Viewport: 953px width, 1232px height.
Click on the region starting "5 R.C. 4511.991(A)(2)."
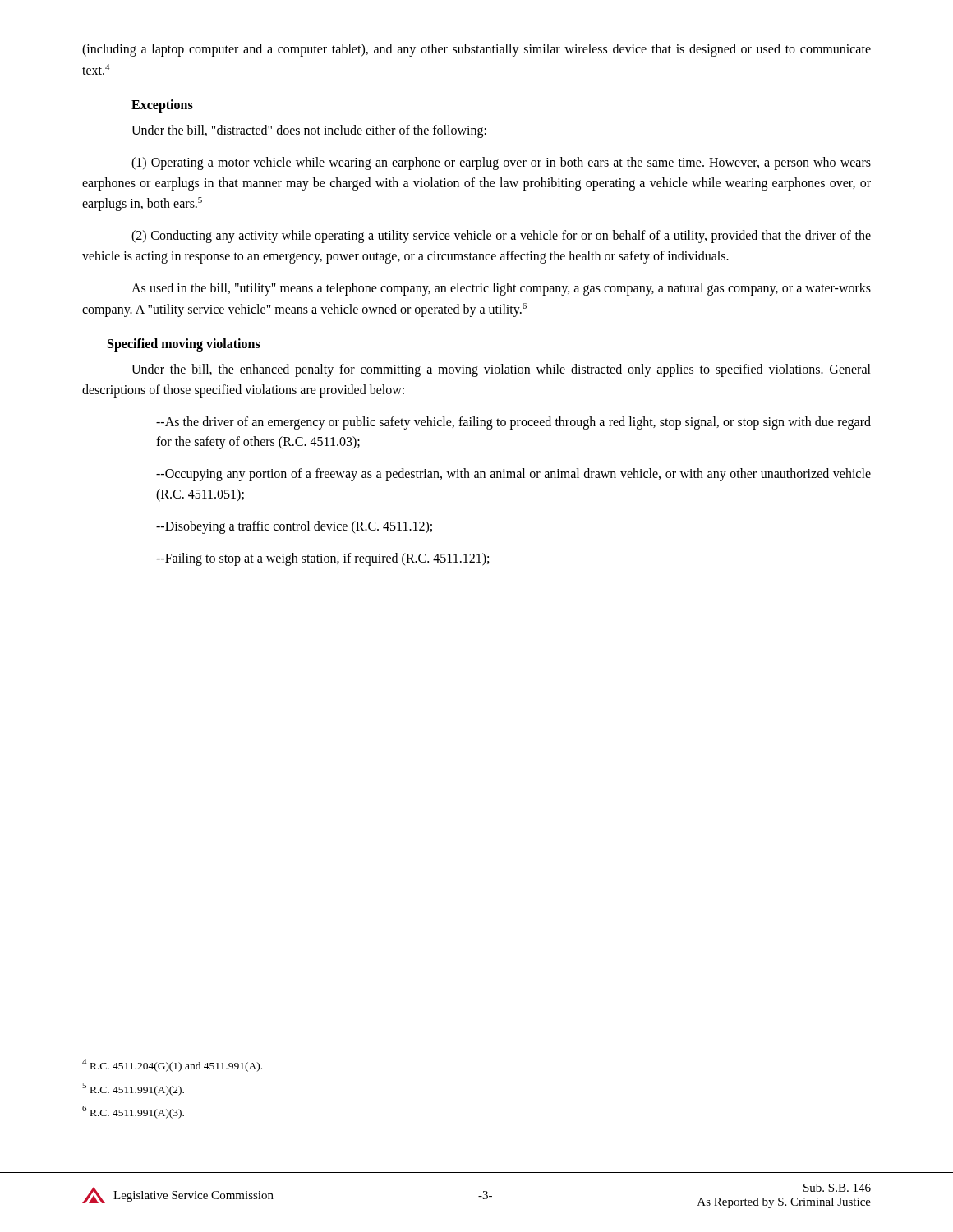tap(134, 1087)
